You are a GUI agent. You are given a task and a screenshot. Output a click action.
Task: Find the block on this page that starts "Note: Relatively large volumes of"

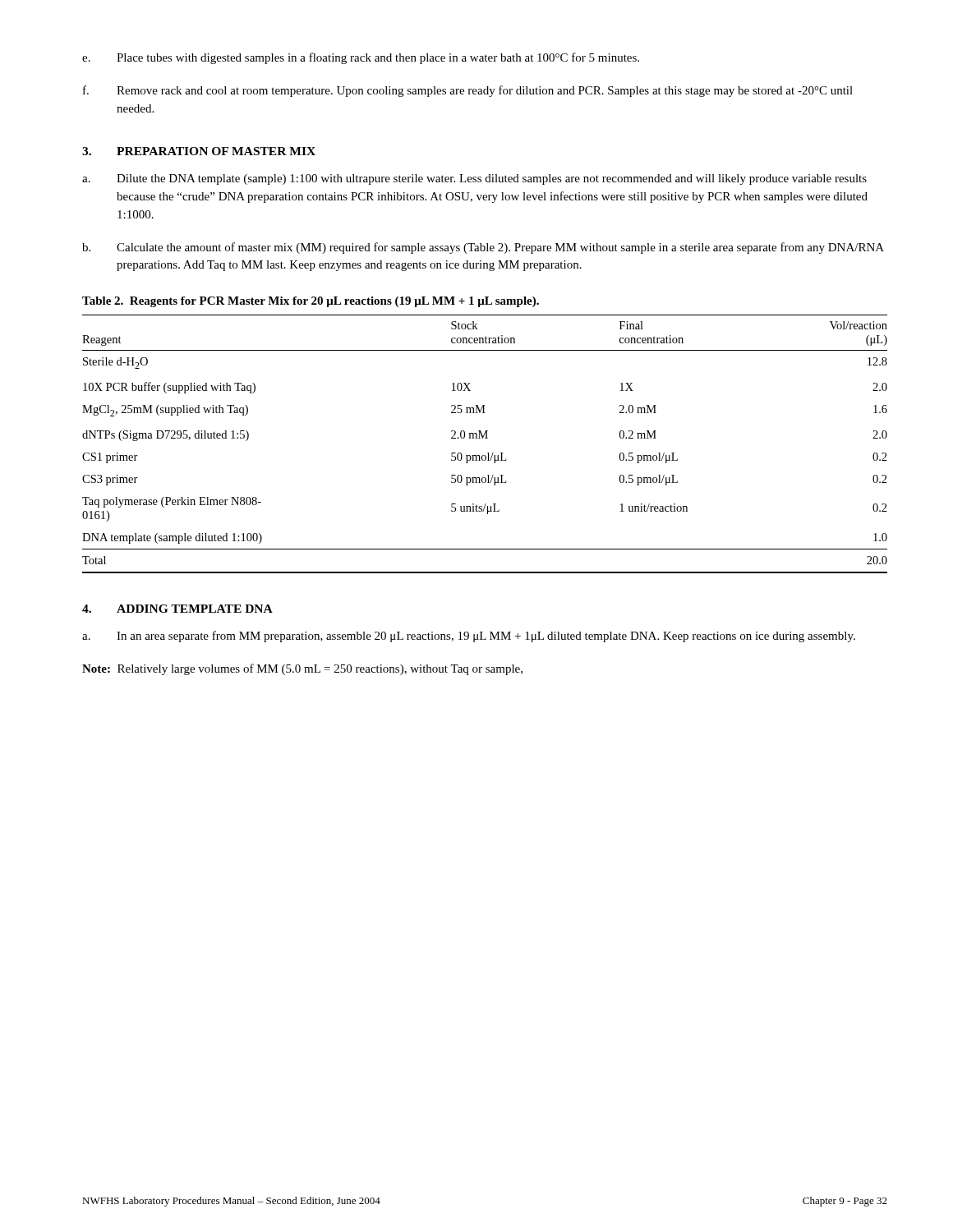tap(303, 668)
